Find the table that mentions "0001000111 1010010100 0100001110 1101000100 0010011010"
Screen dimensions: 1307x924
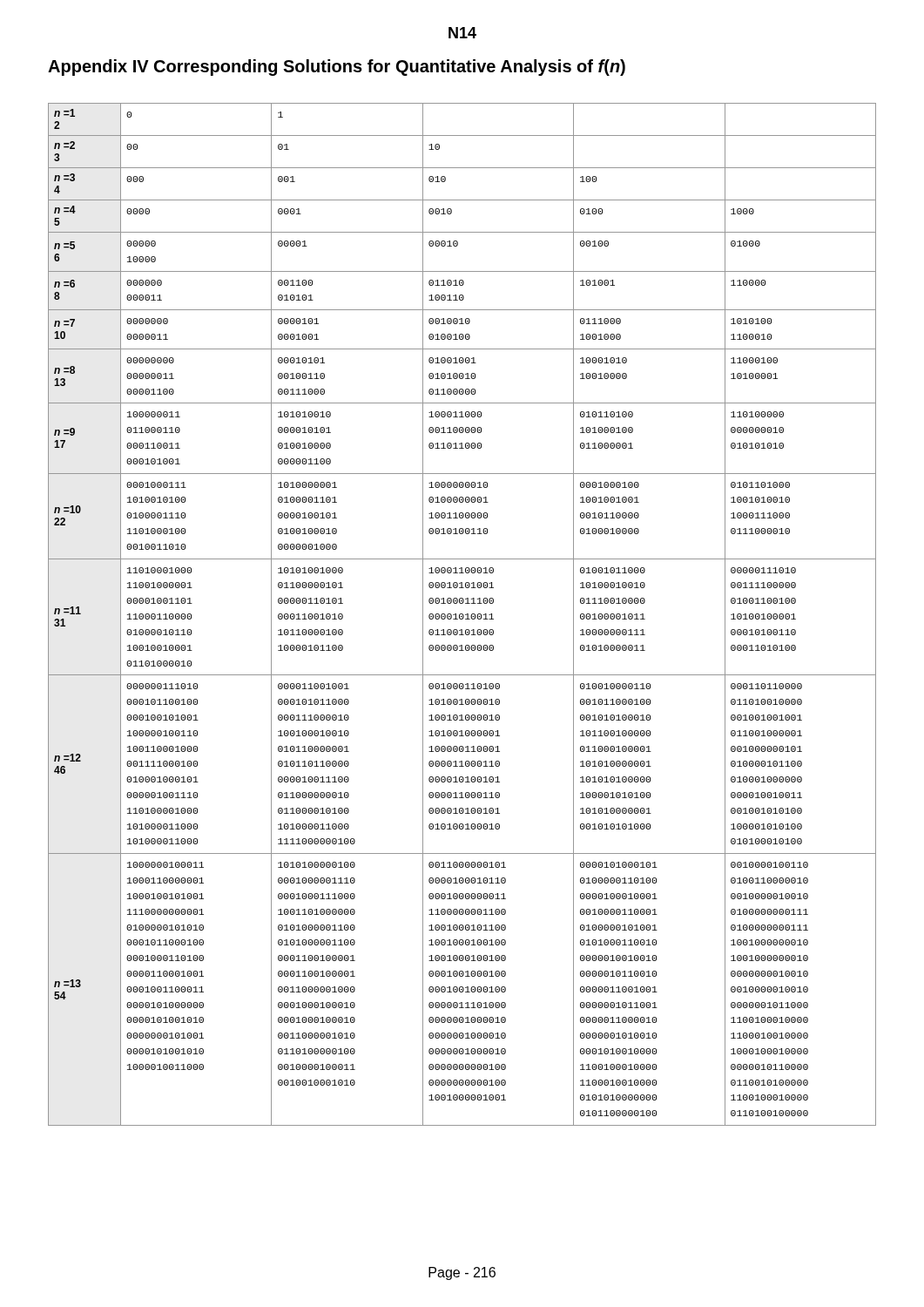coord(462,614)
